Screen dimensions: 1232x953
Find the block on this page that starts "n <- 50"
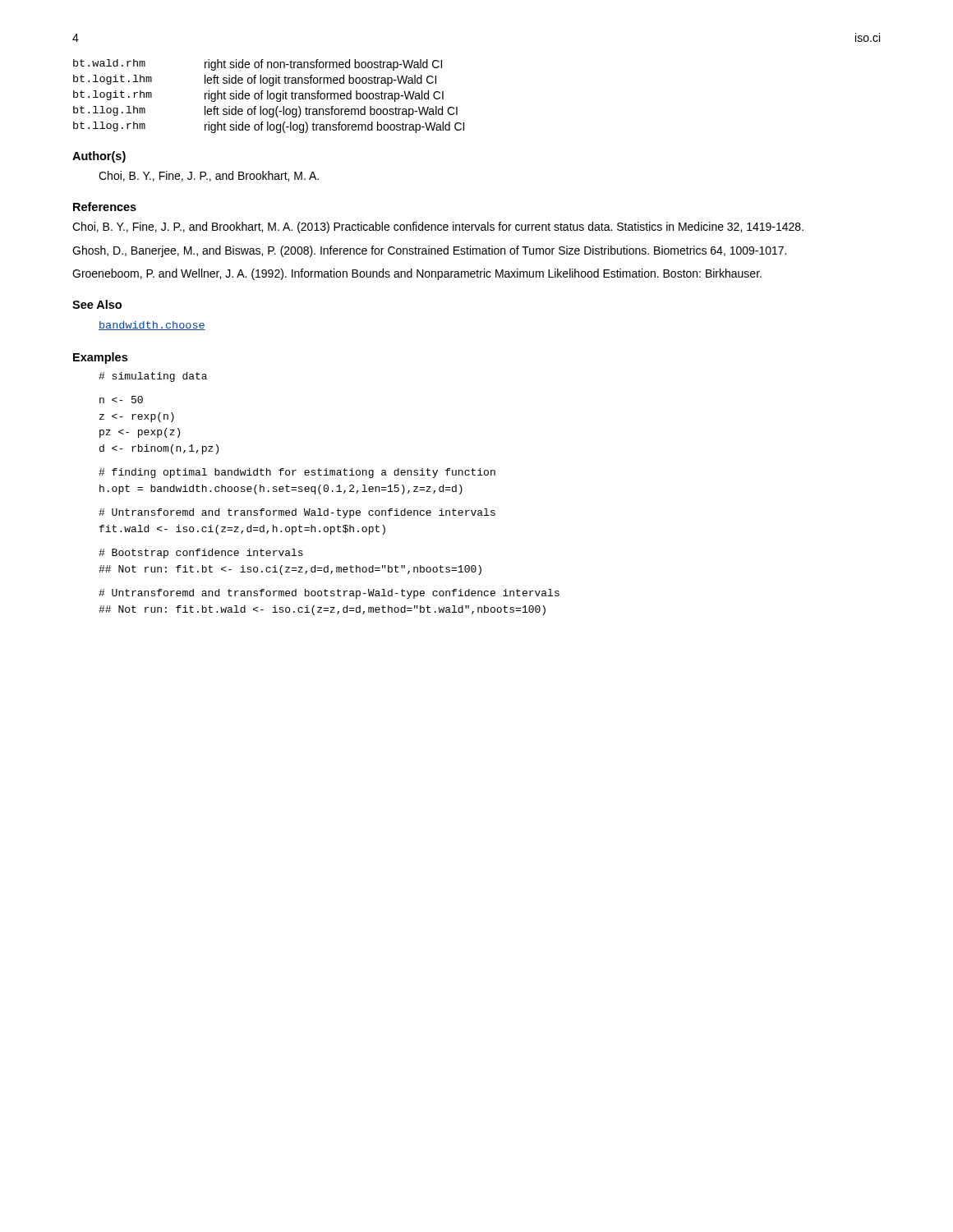point(159,425)
